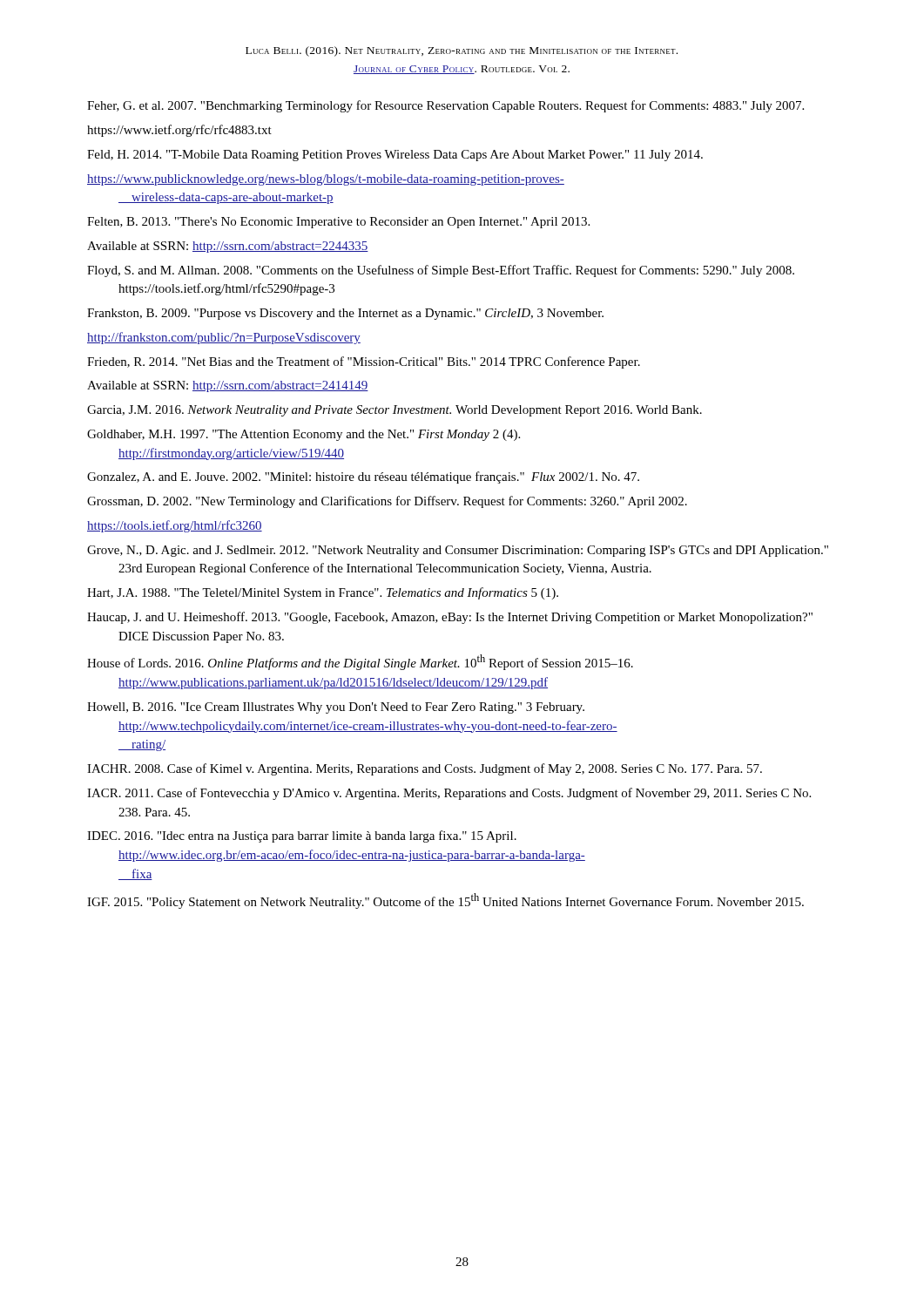924x1307 pixels.
Task: Select the list item containing "Available at SSRN: http://ssrn.com/abstract=2244335"
Action: click(x=227, y=246)
